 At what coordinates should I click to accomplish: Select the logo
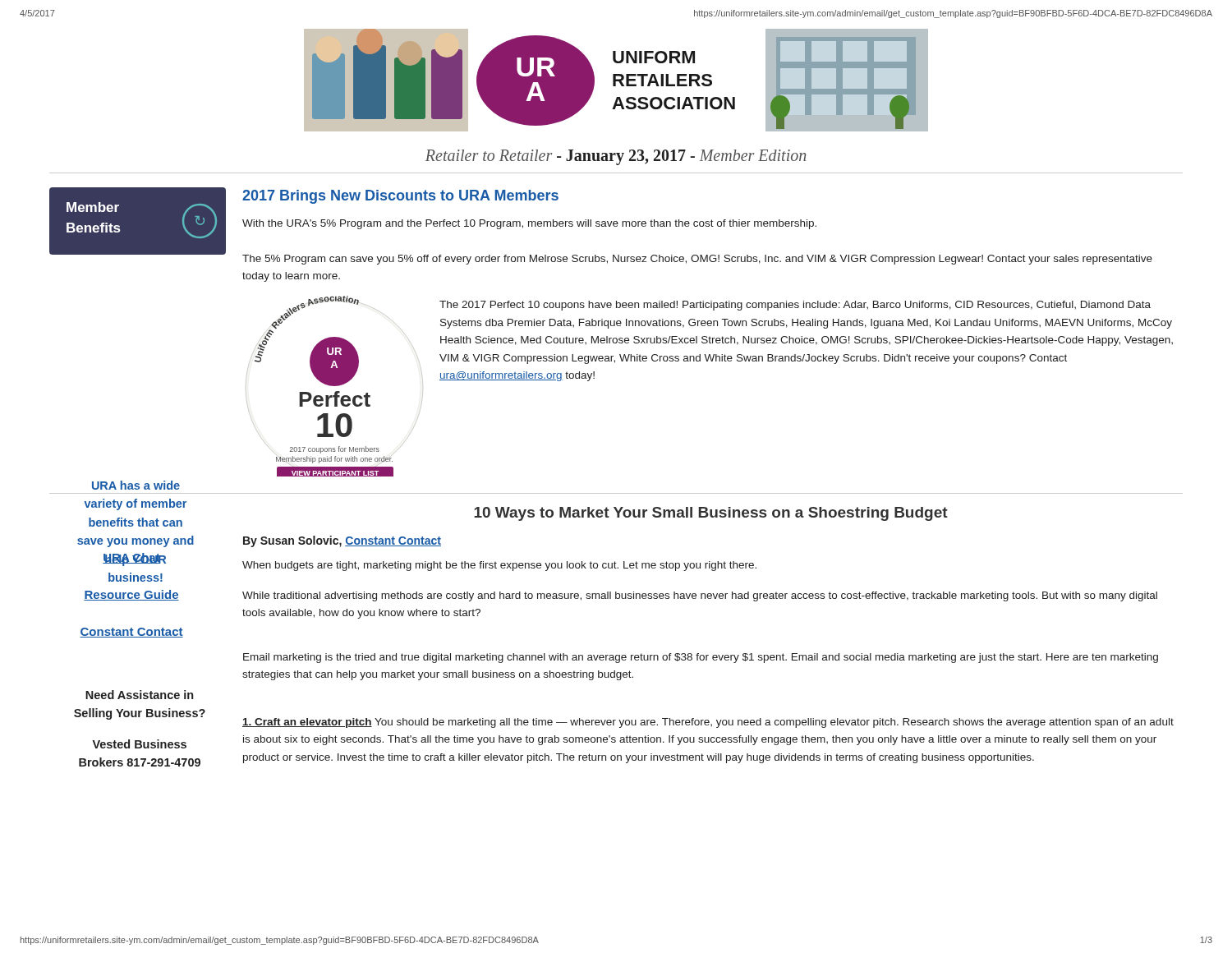click(616, 82)
